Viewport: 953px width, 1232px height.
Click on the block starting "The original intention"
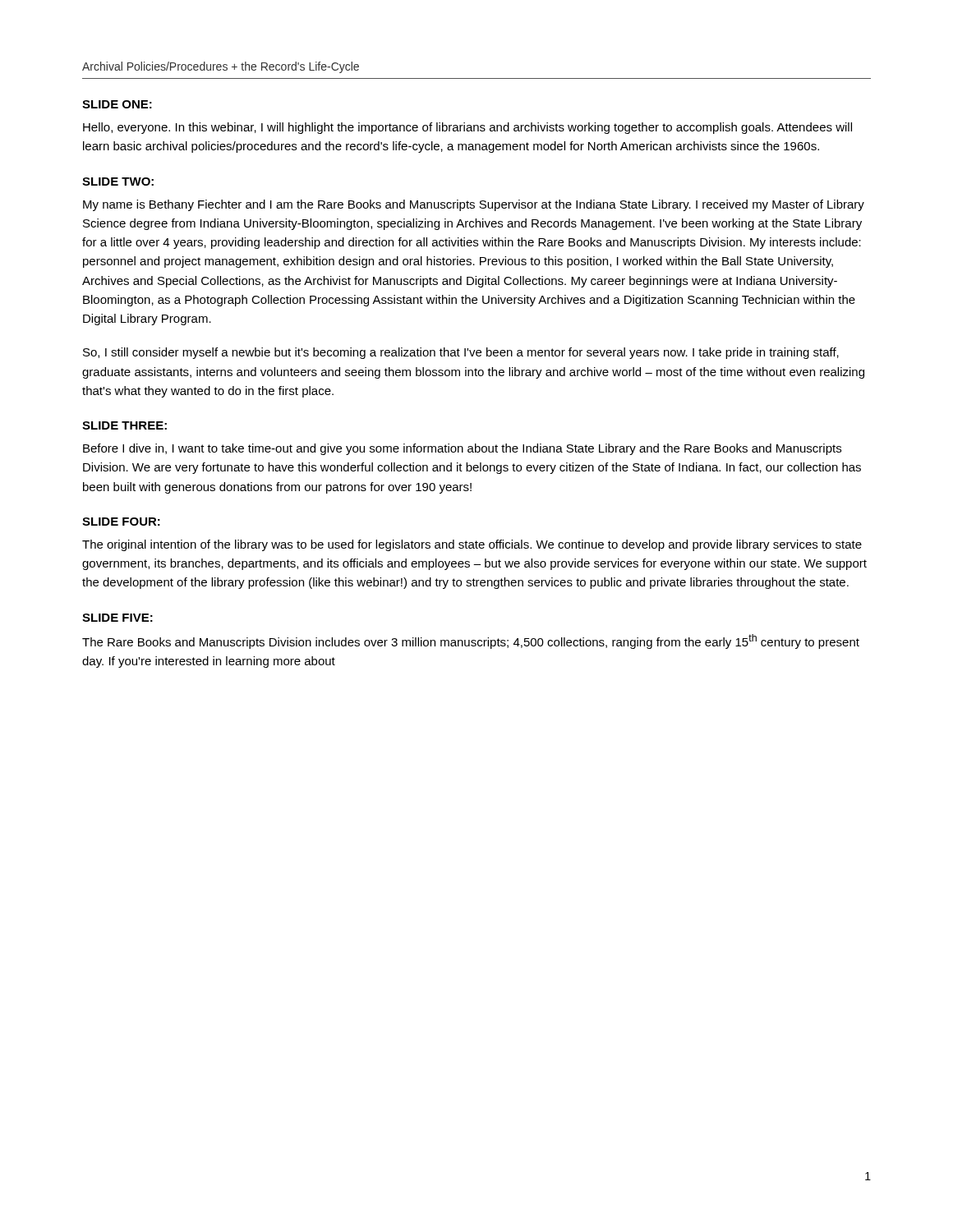tap(474, 563)
